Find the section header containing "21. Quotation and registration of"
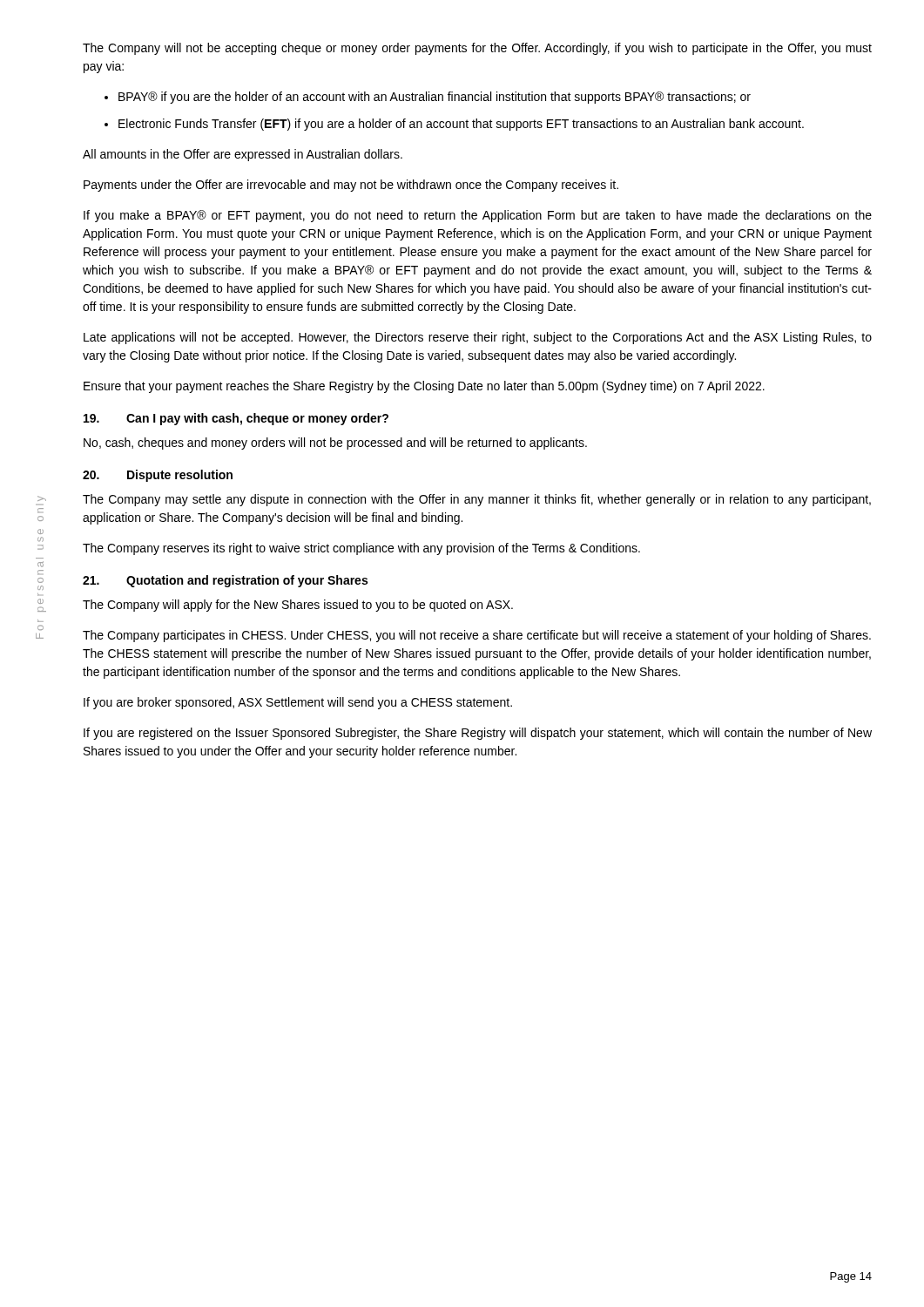The width and height of the screenshot is (924, 1307). click(x=225, y=580)
